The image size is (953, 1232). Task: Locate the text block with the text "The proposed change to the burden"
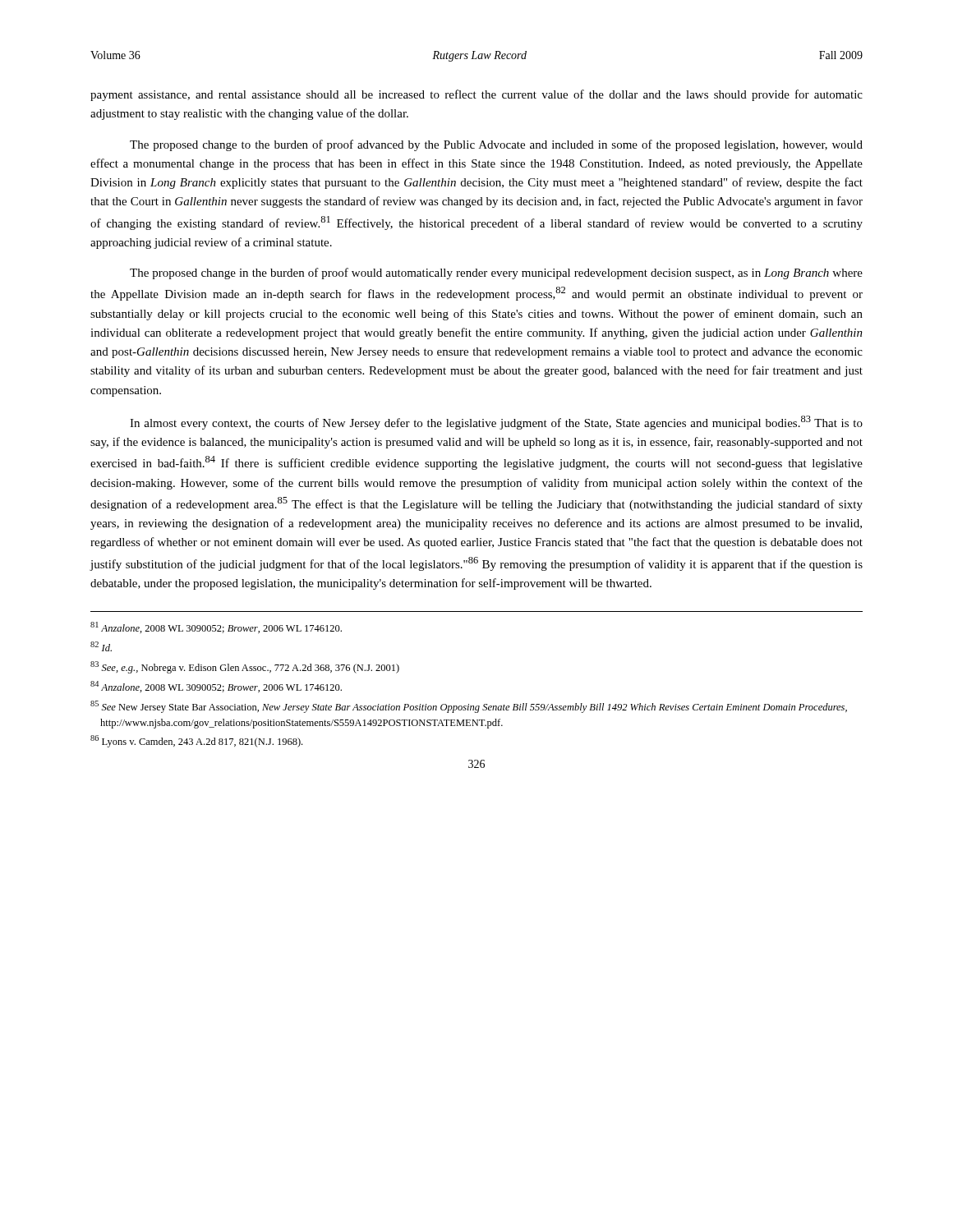click(476, 193)
